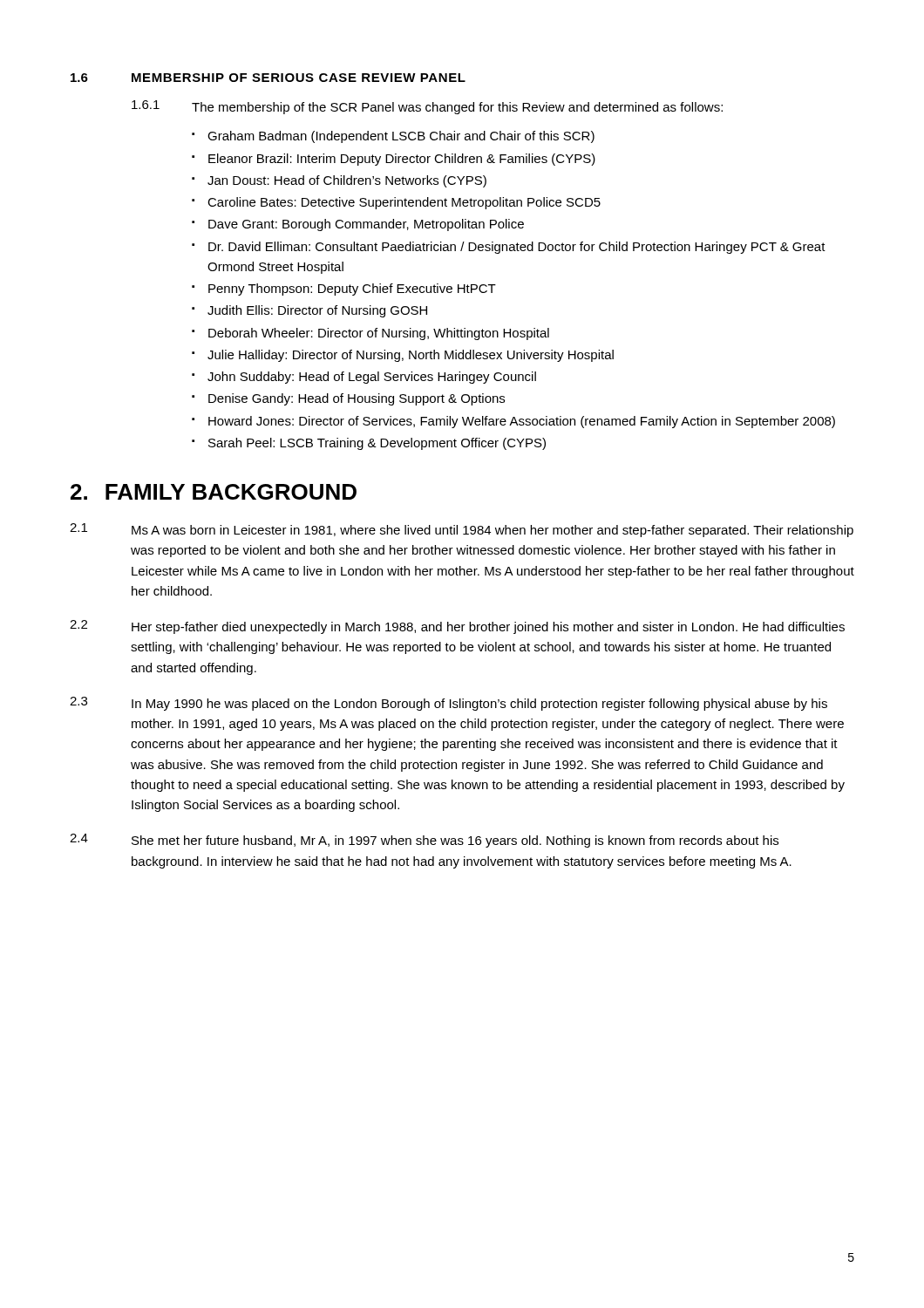Screen dimensions: 1308x924
Task: Click on the text block containing "4 She met her future"
Action: point(462,851)
